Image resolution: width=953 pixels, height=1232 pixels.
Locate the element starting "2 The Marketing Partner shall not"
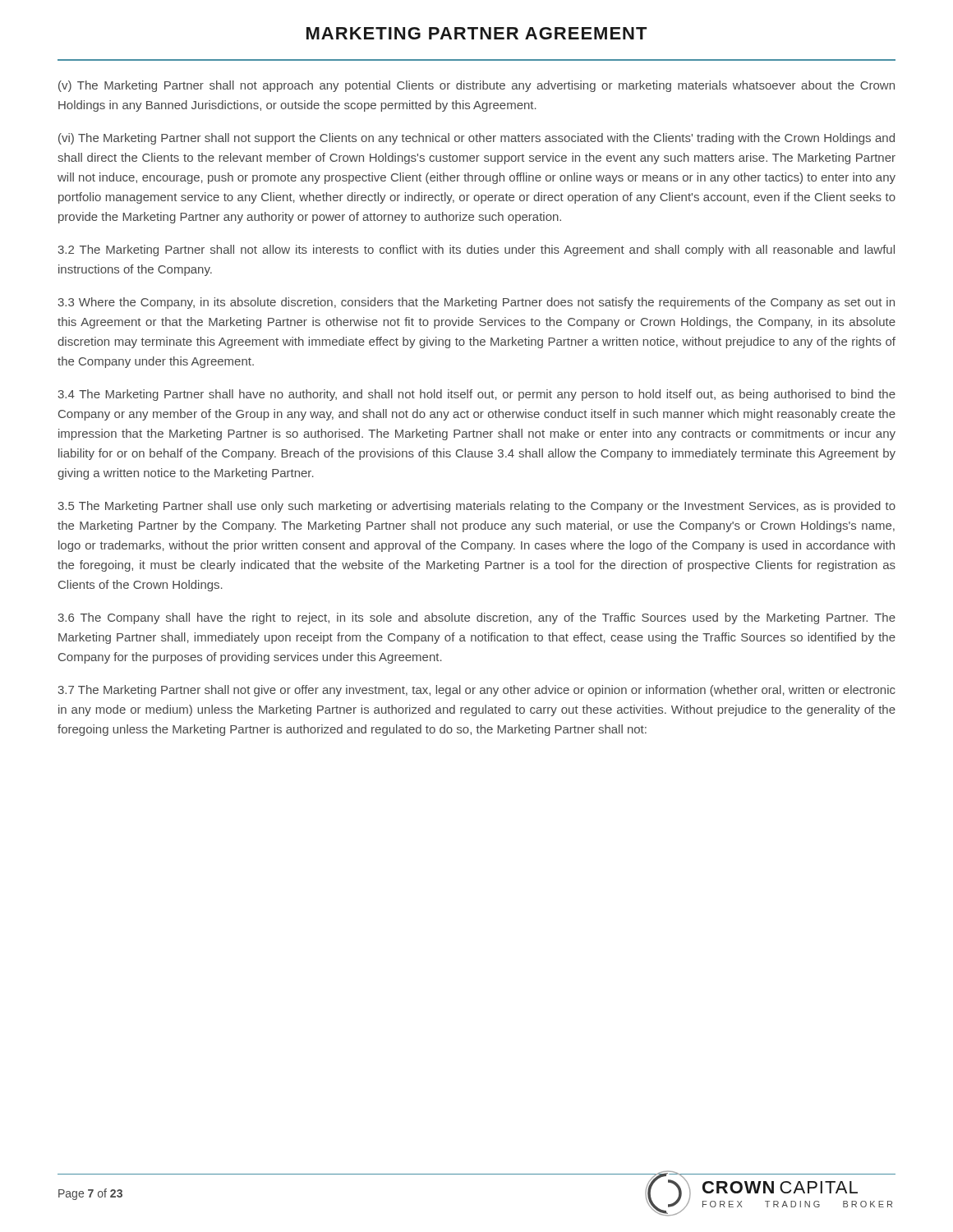tap(476, 259)
